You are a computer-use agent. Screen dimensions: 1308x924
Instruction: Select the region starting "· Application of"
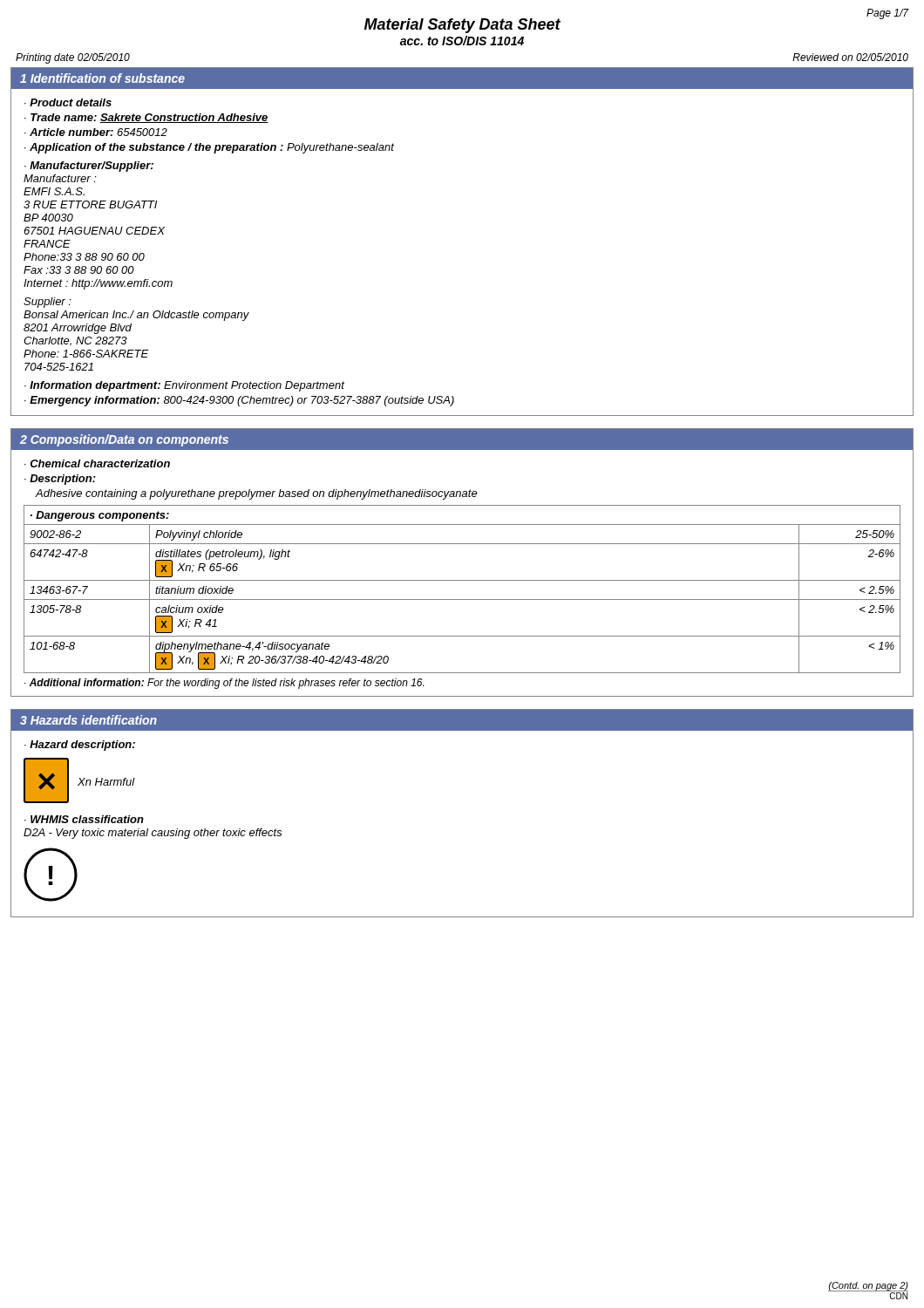[x=209, y=147]
